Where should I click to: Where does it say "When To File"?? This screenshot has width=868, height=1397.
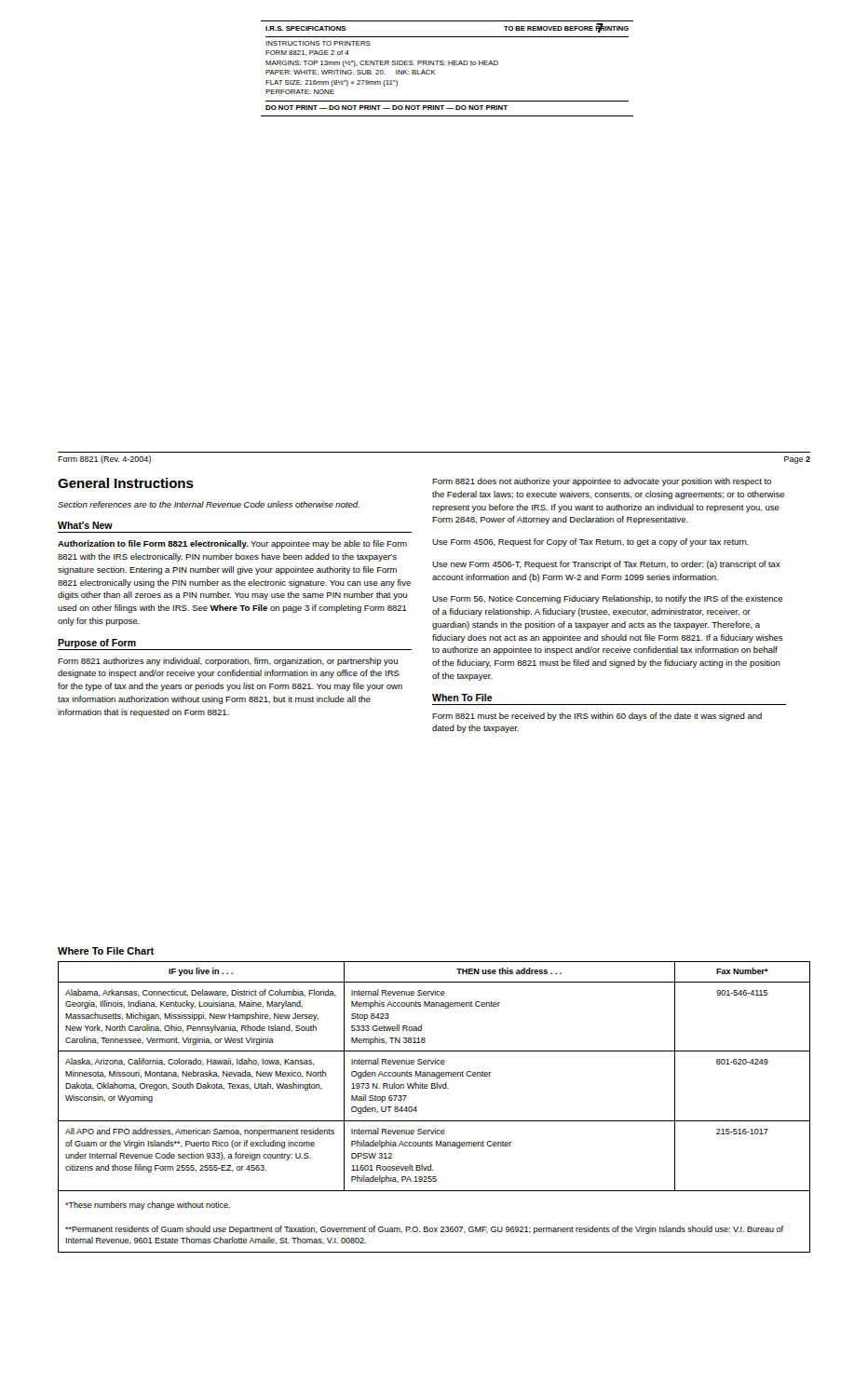pos(609,698)
